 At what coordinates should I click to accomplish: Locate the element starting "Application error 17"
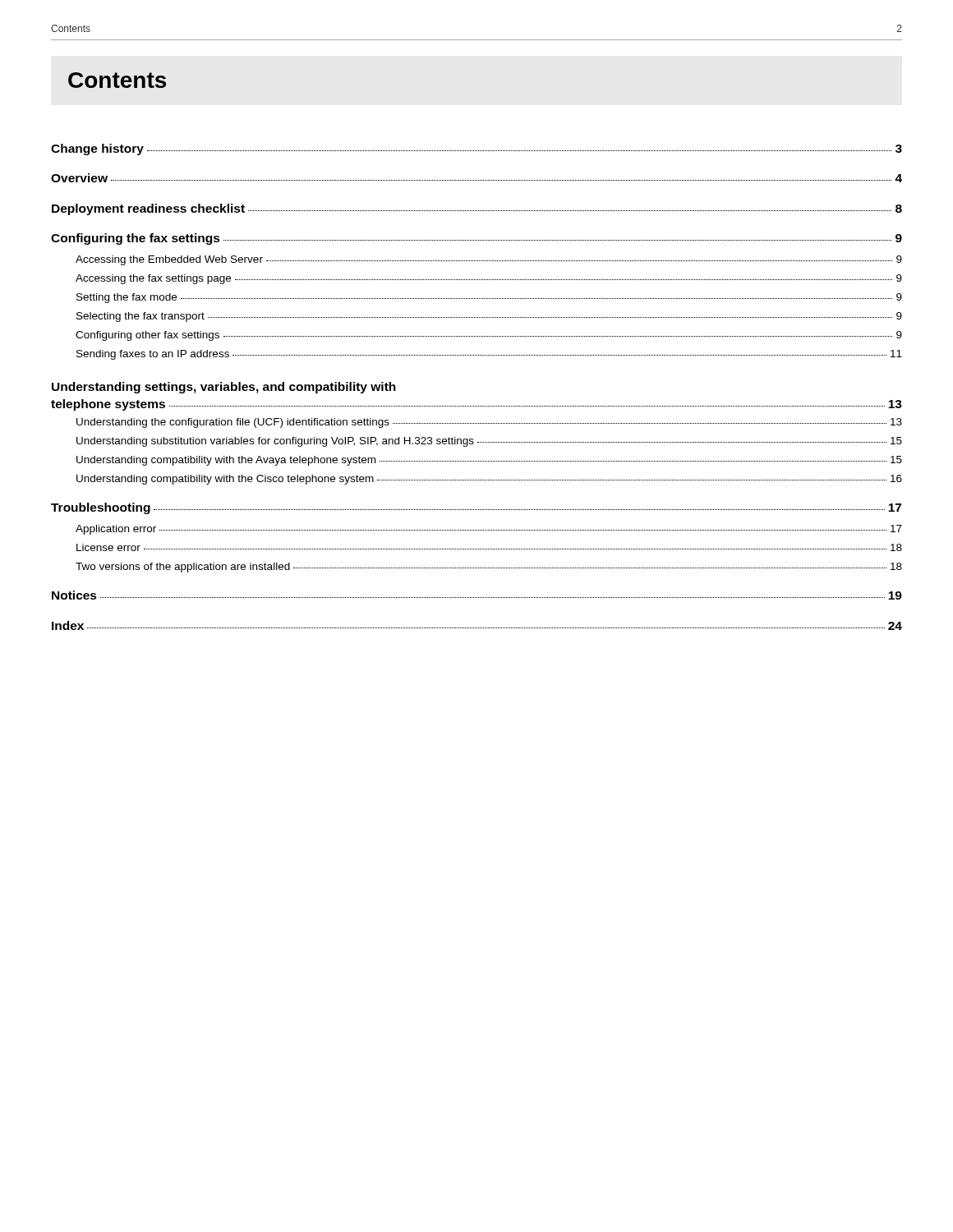coord(476,530)
